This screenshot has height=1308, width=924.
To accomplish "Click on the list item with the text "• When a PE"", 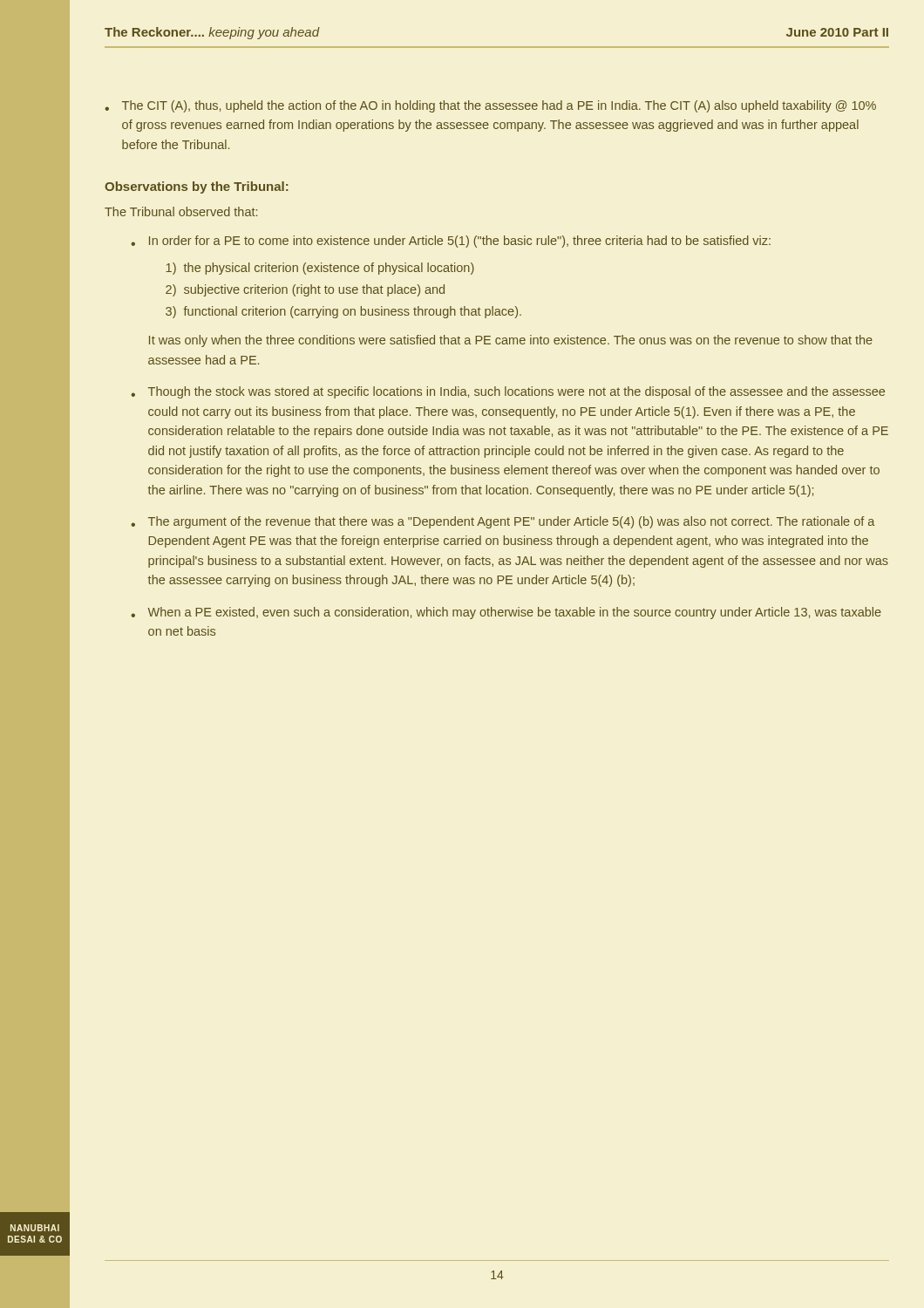I will 510,622.
